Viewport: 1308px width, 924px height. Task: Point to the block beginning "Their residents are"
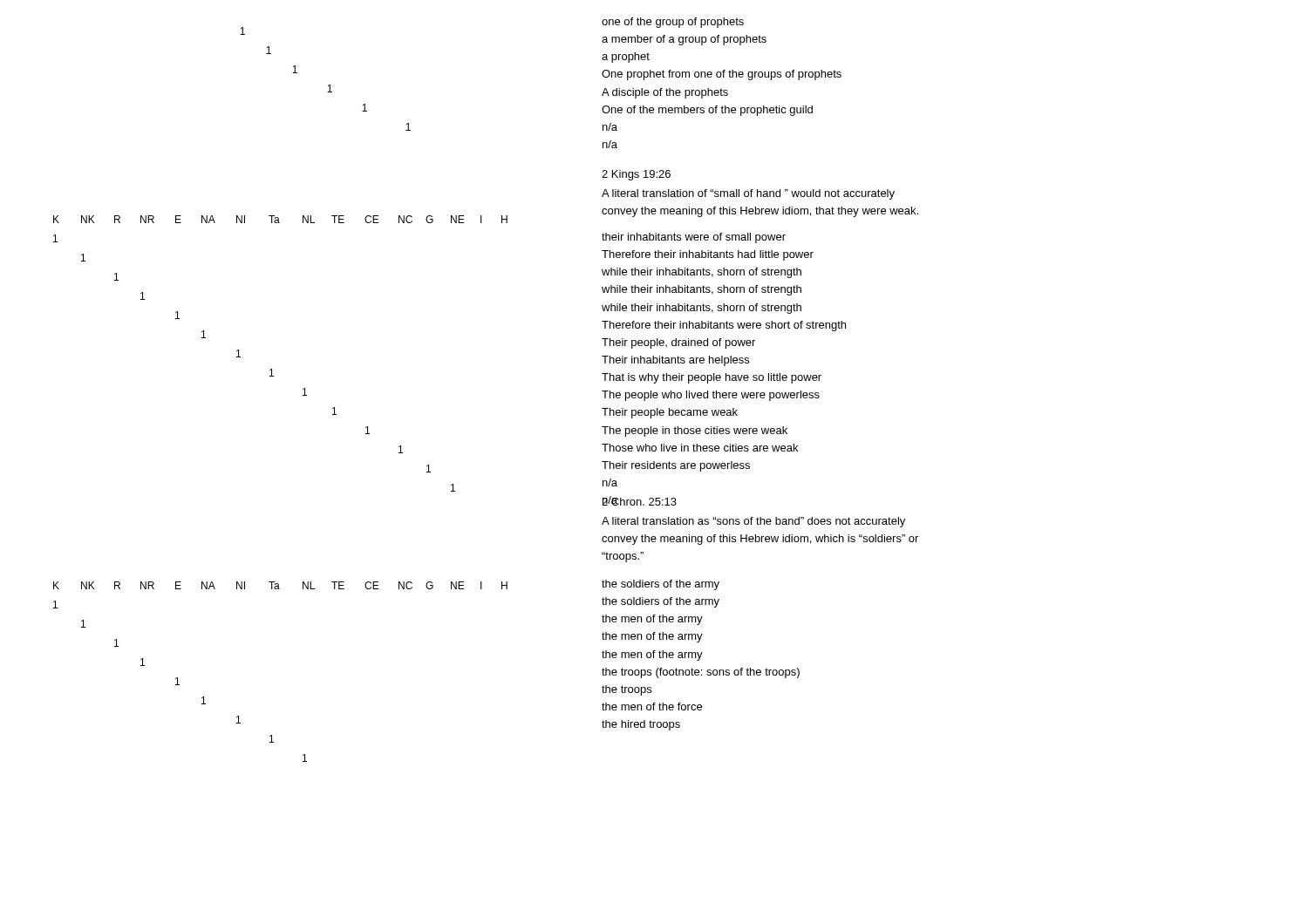click(x=676, y=465)
